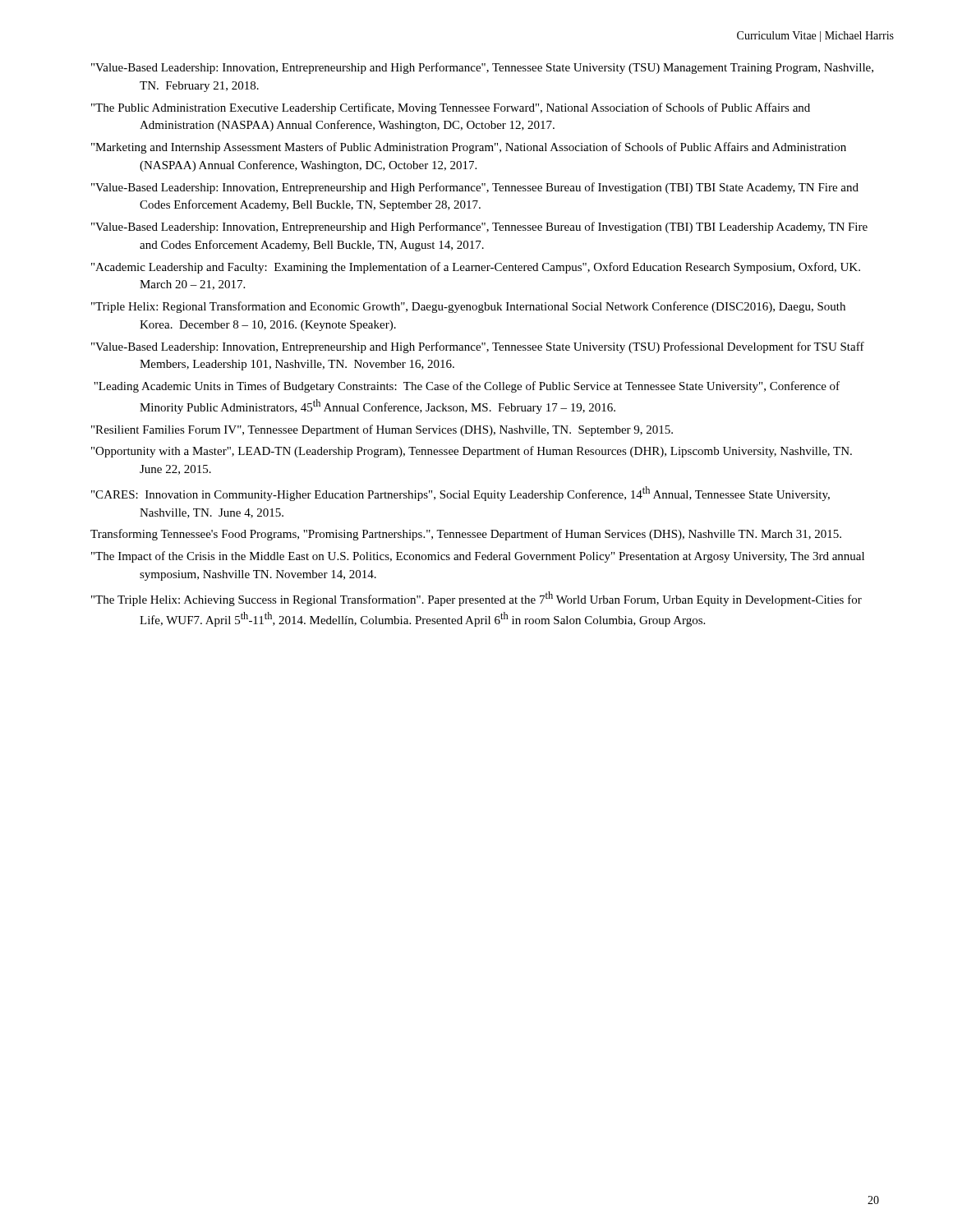953x1232 pixels.
Task: Select the list item with the text ""Academic Leadership and Faculty: Examining the Implementation"
Action: [485, 276]
